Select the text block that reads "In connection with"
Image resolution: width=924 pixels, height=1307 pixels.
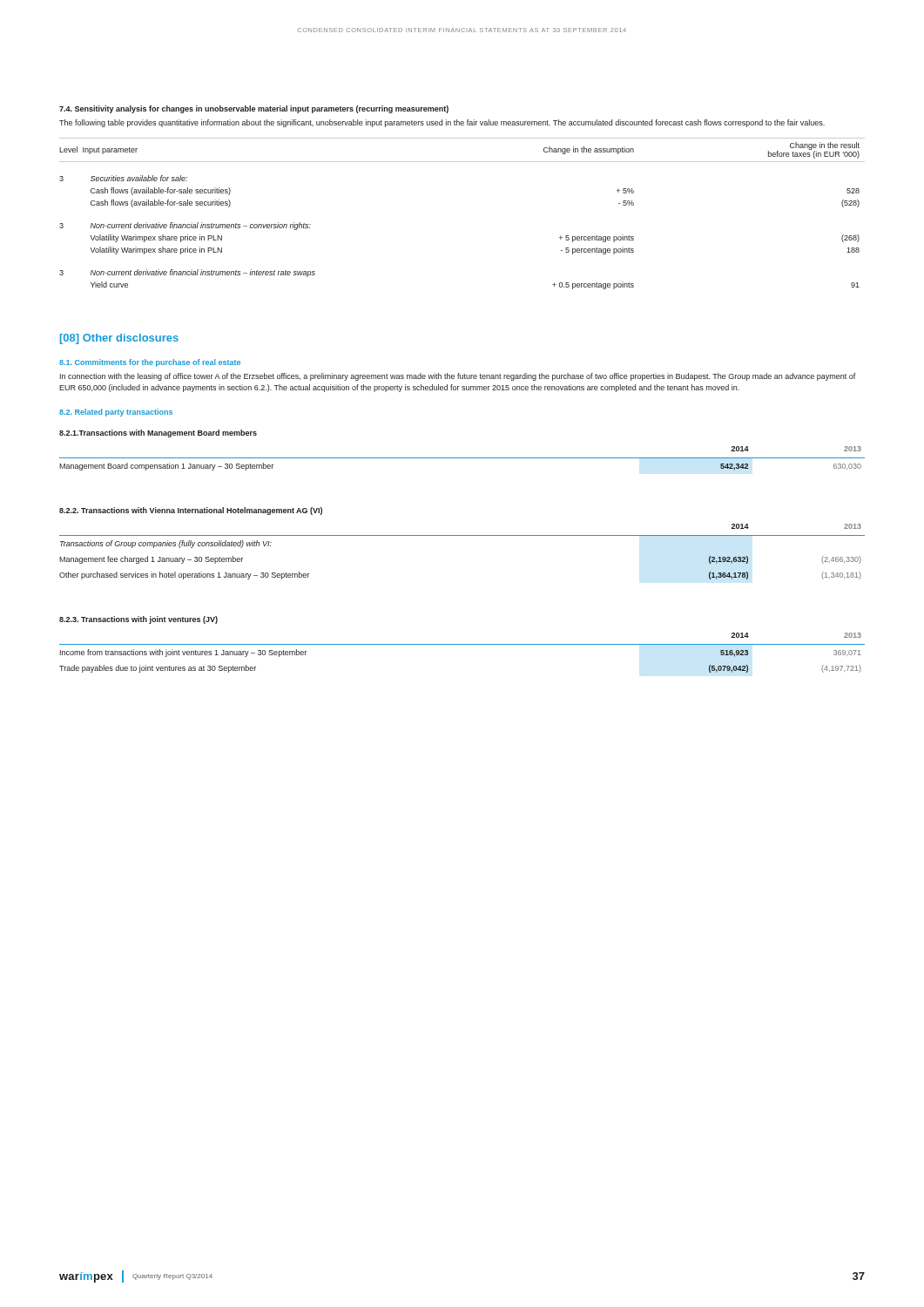[x=457, y=382]
